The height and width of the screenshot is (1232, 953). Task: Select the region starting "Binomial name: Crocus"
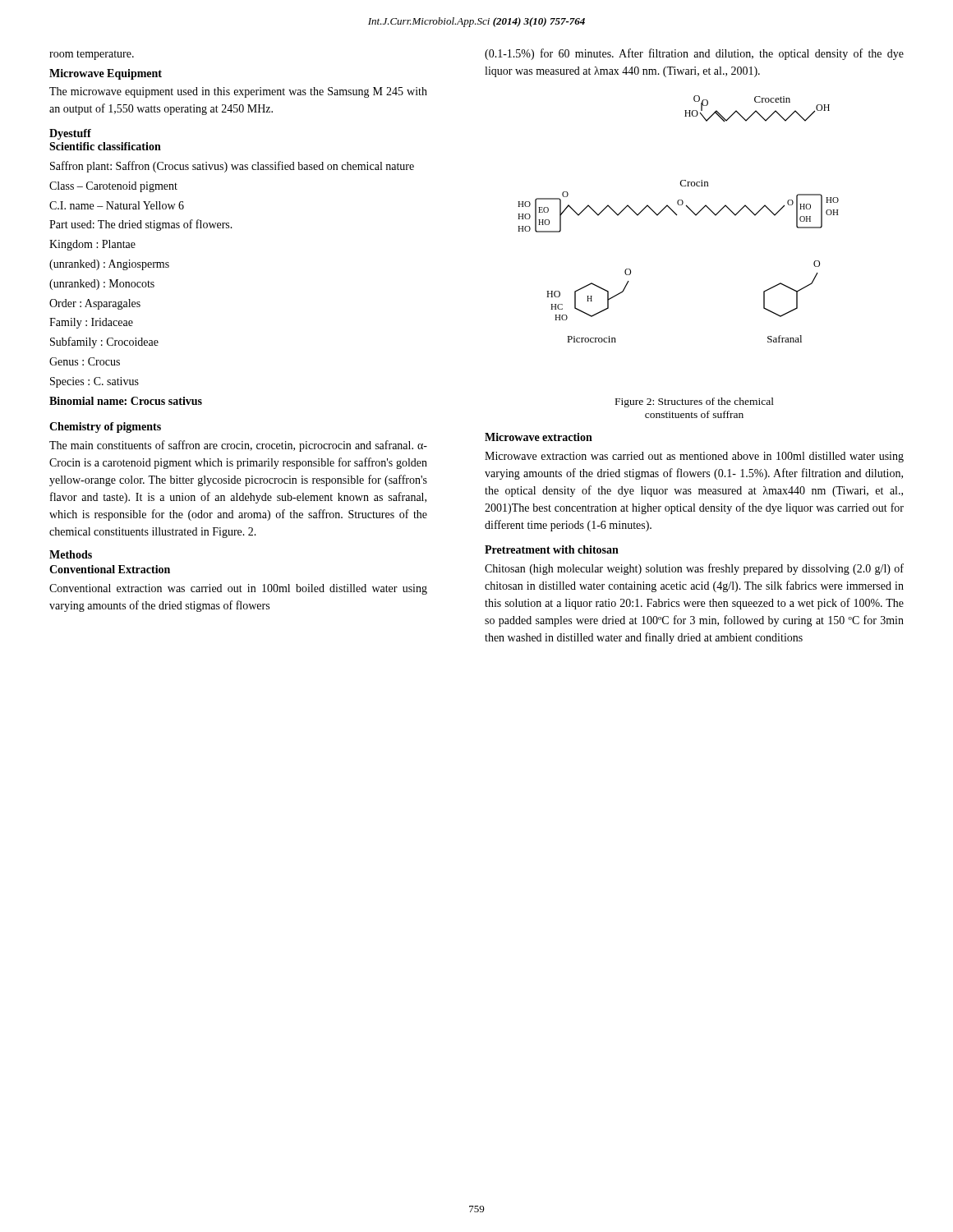point(126,401)
